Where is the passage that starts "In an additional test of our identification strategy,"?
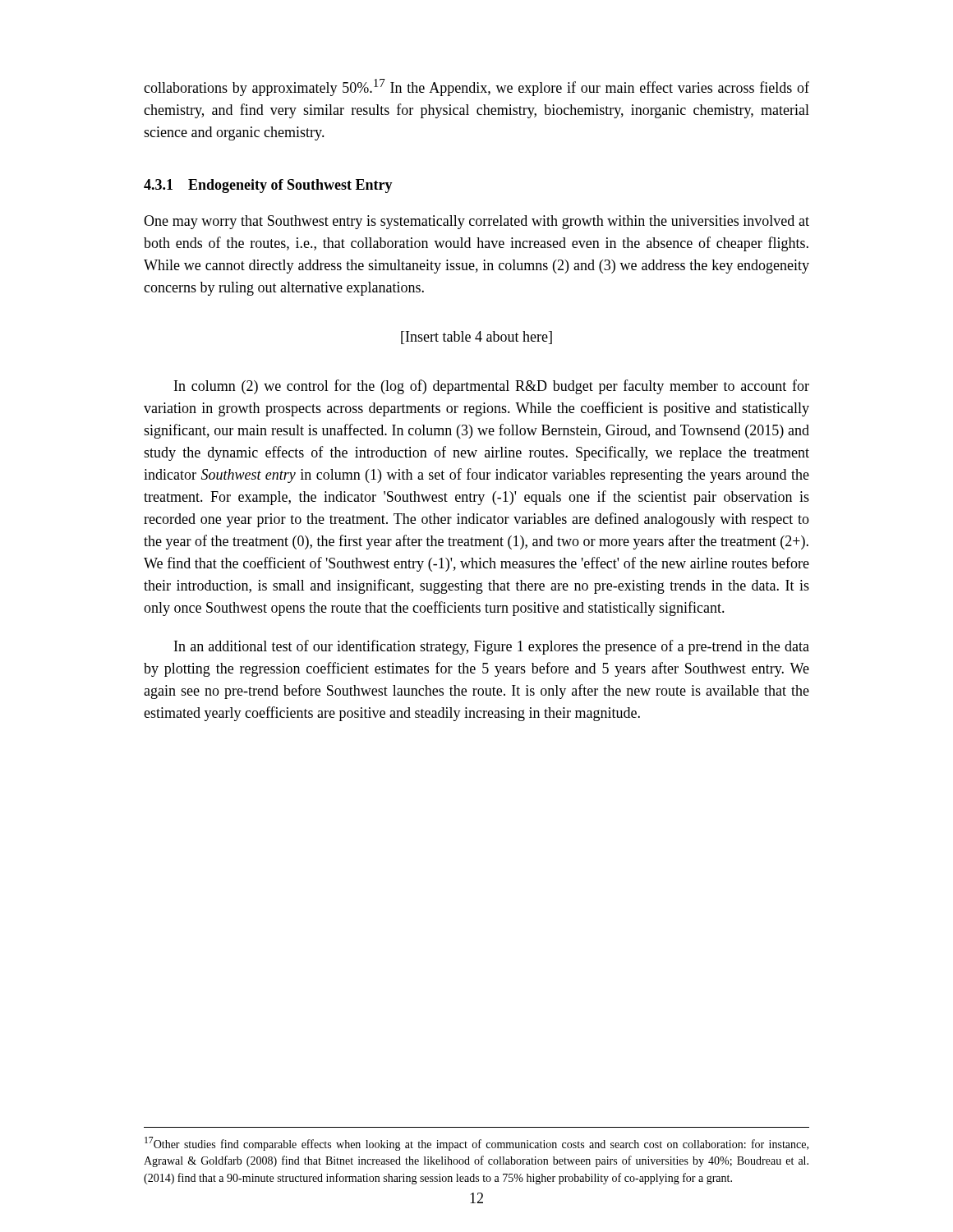The image size is (953, 1232). pos(476,680)
